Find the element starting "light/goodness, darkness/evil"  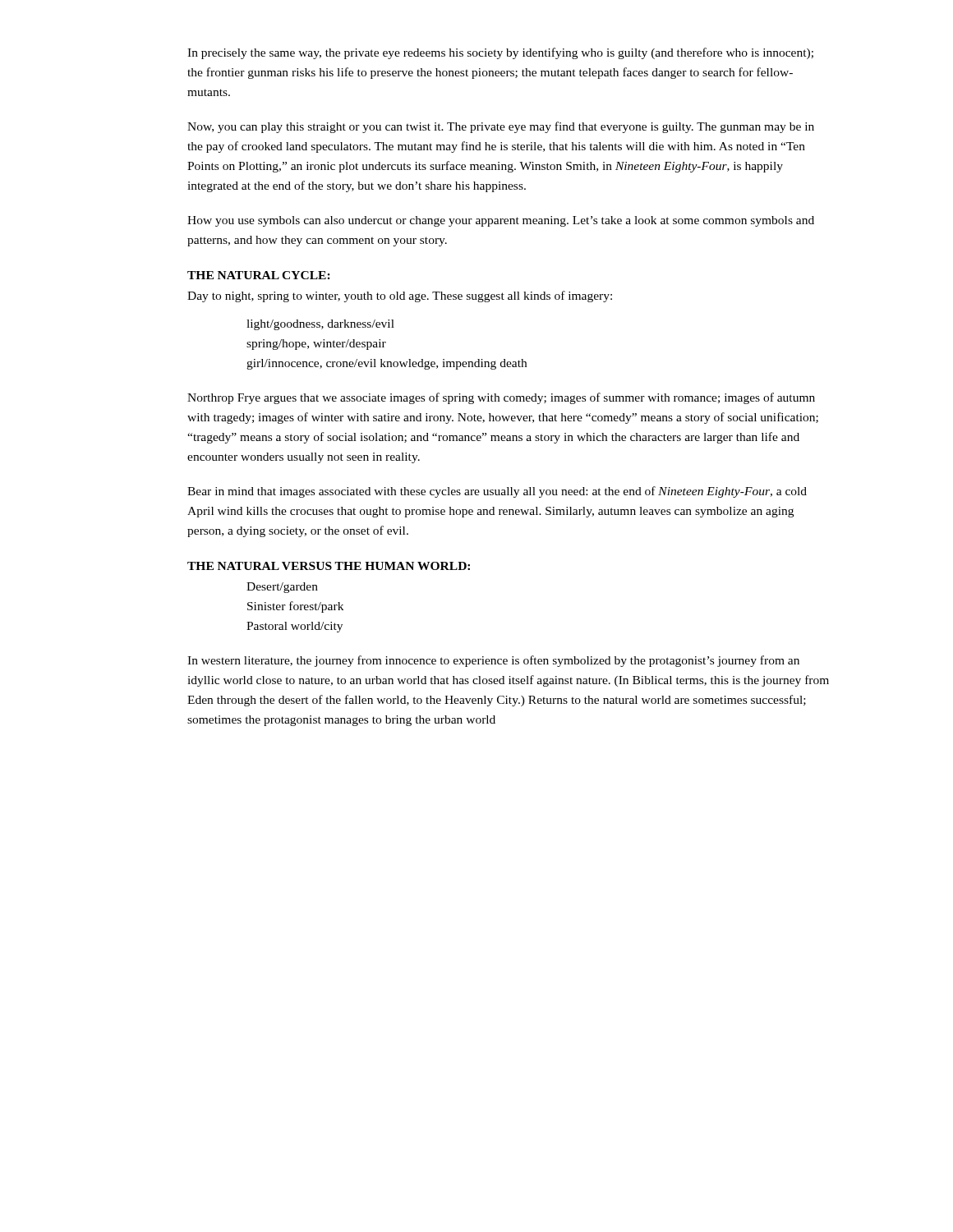320,323
